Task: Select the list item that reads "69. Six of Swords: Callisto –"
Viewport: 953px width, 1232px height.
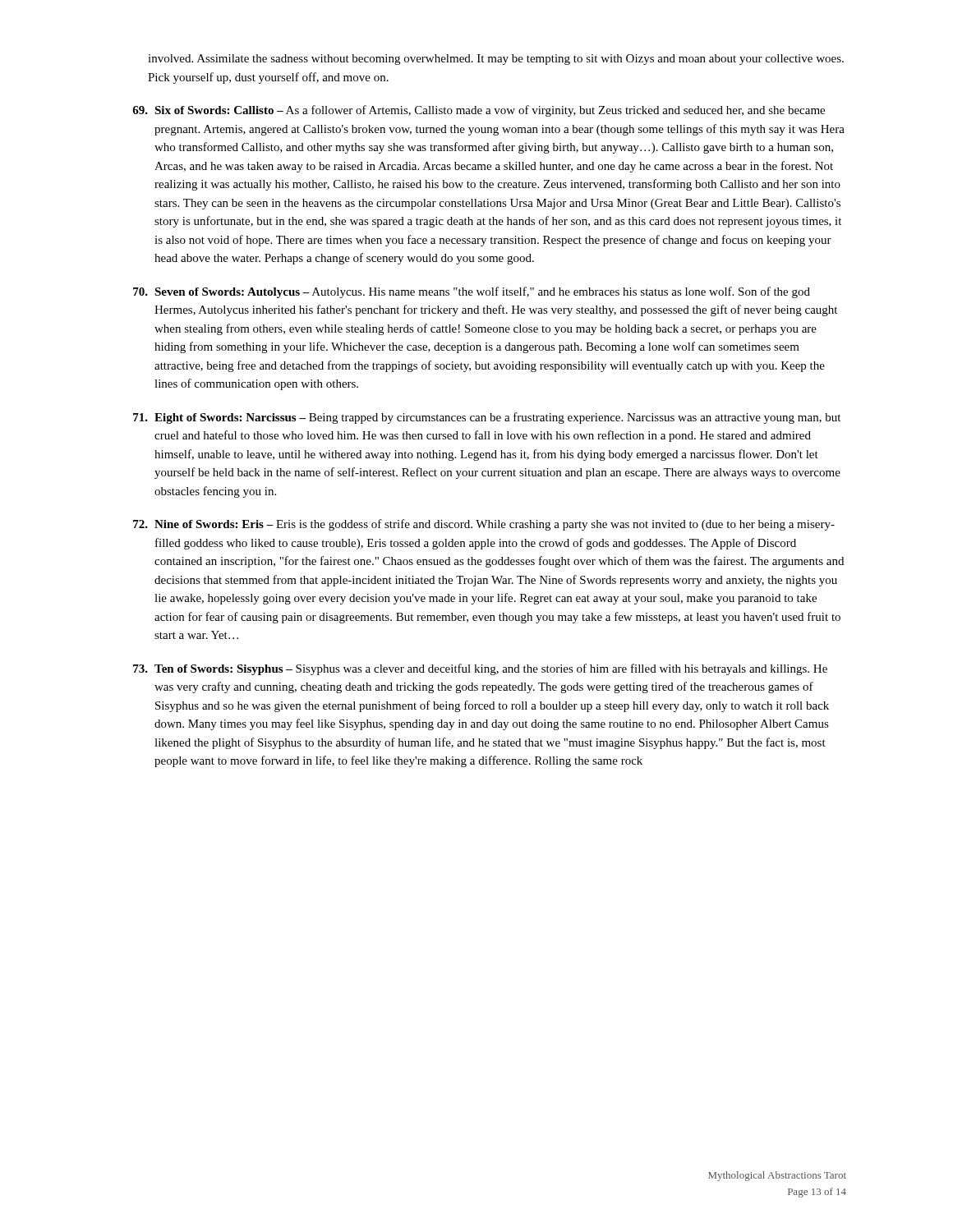Action: point(476,184)
